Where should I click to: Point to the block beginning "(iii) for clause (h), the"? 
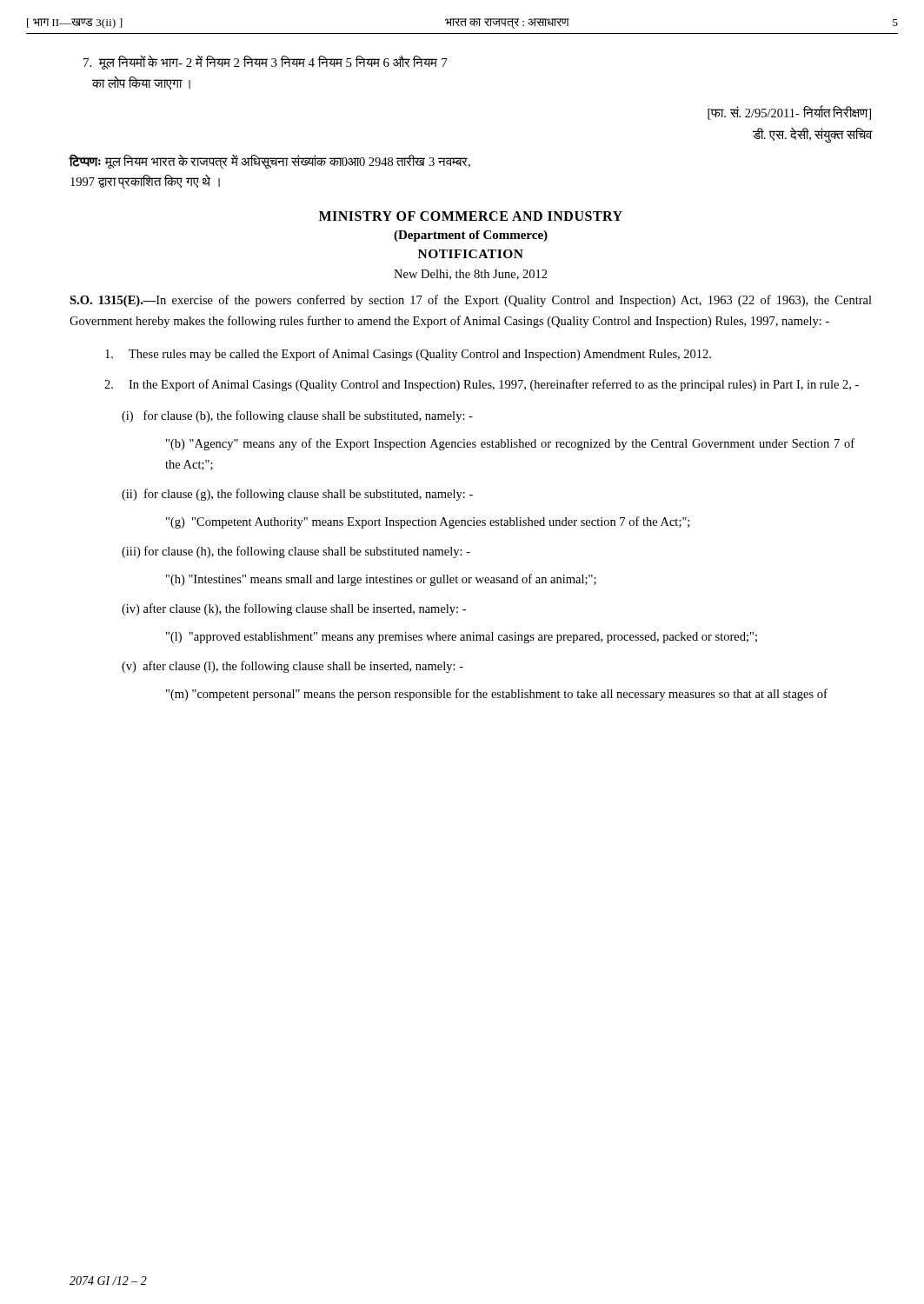(x=296, y=551)
